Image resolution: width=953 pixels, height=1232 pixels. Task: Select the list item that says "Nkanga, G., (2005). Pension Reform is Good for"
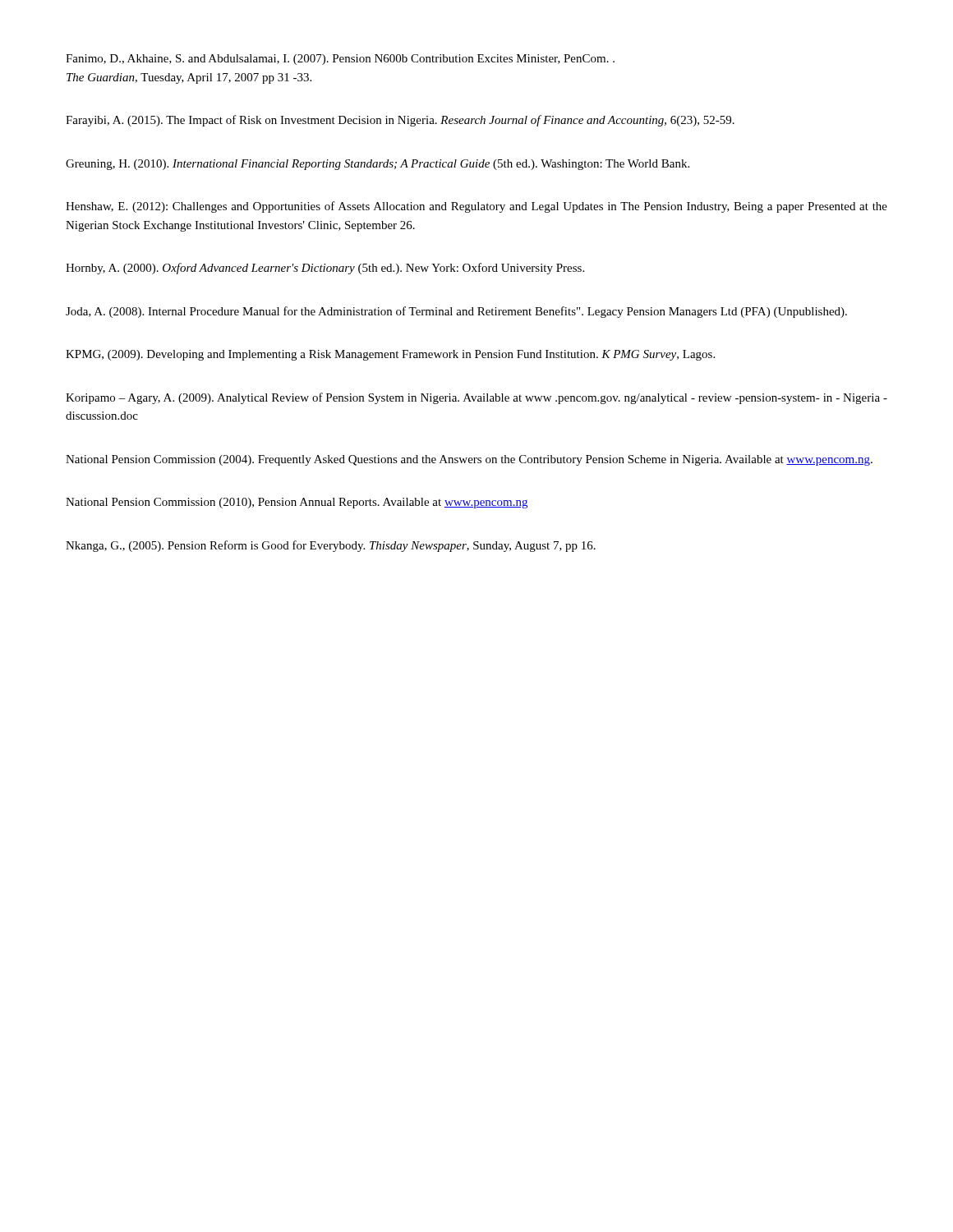click(331, 545)
